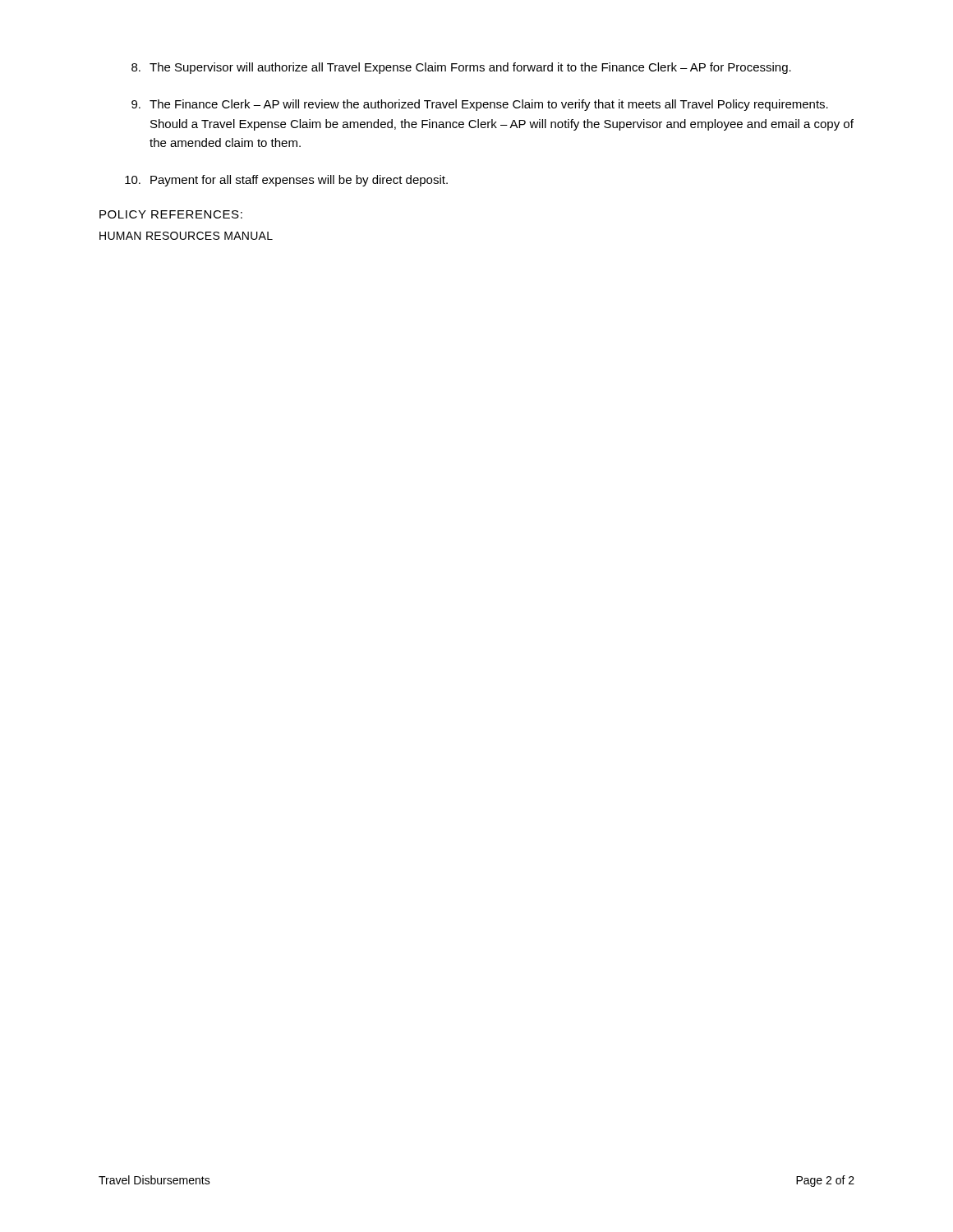
Task: Select the element starting "9. The Finance Clerk"
Action: click(476, 123)
